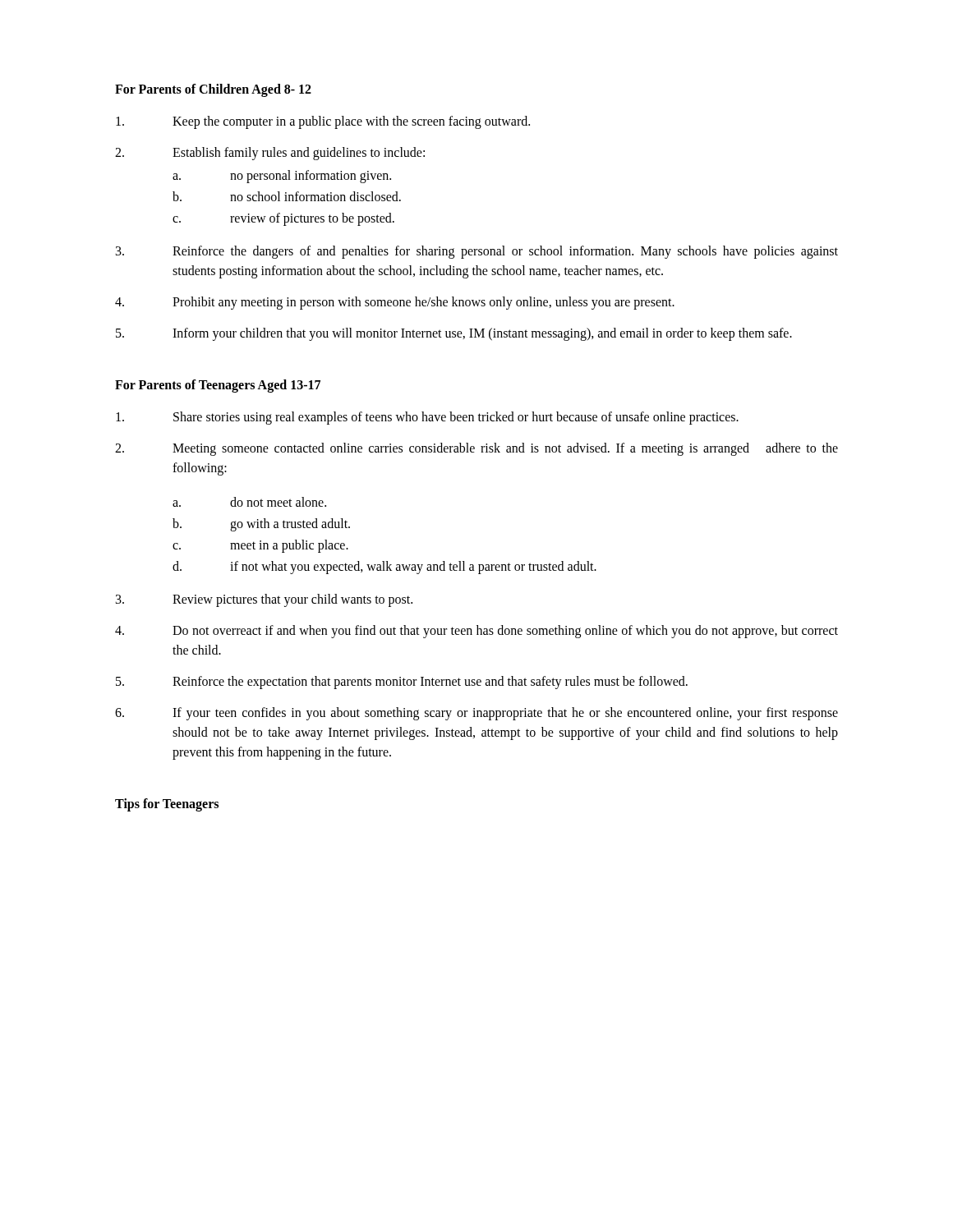Viewport: 953px width, 1232px height.
Task: Point to the element starting "5. Inform your children that"
Action: click(476, 334)
